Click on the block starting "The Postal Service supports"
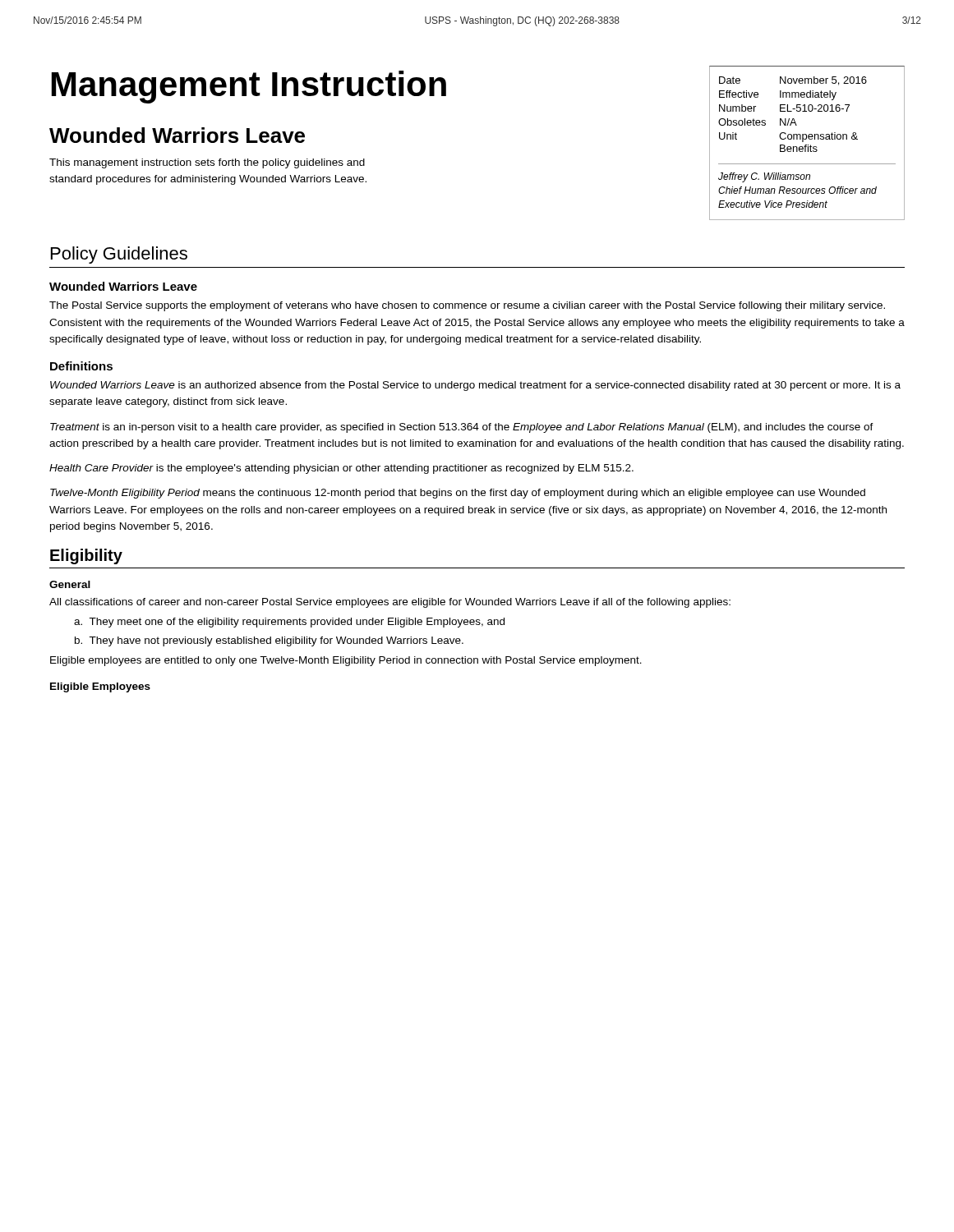Viewport: 954px width, 1232px height. [477, 322]
